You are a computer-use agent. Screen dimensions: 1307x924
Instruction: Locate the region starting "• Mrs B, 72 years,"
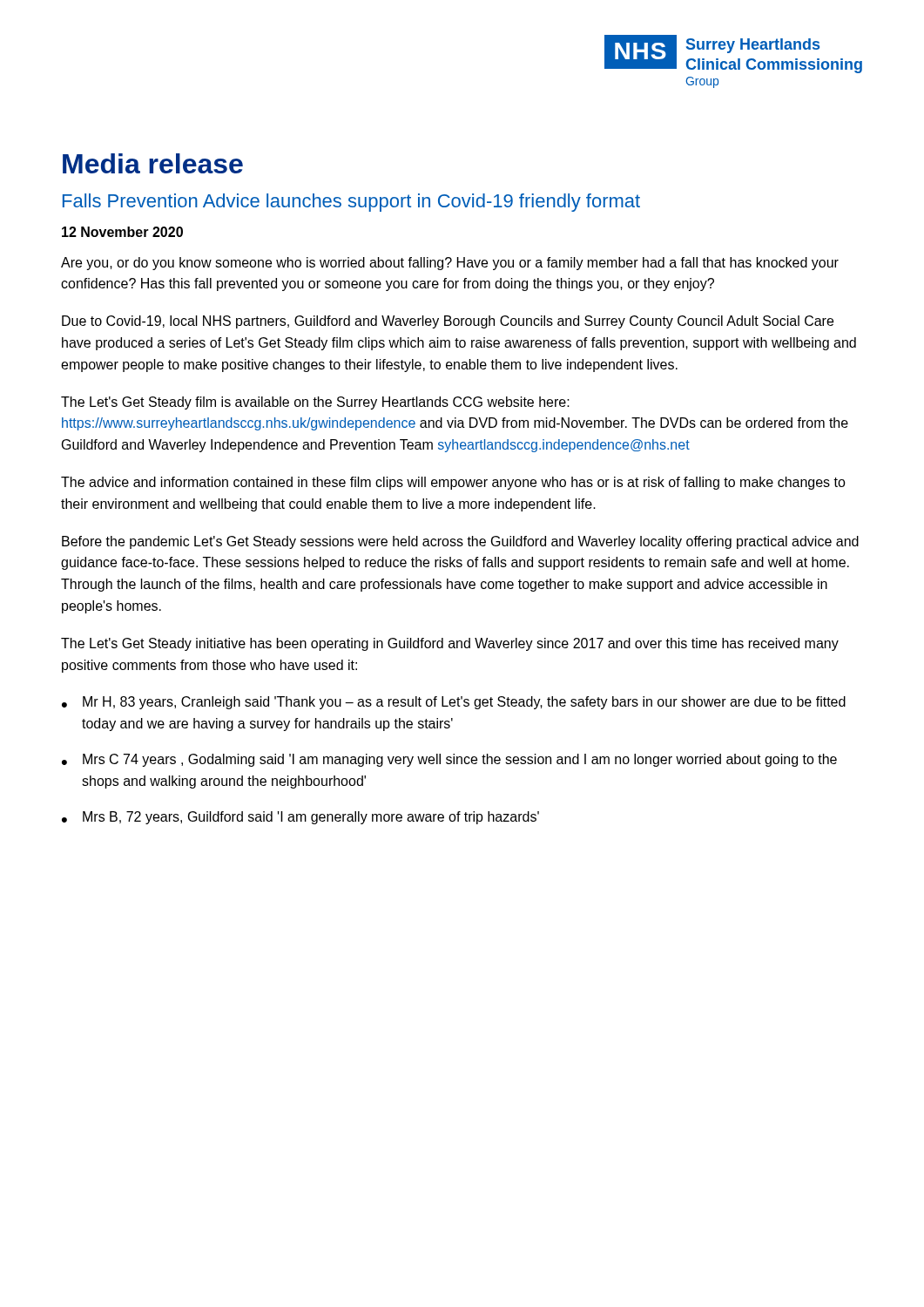coord(300,820)
